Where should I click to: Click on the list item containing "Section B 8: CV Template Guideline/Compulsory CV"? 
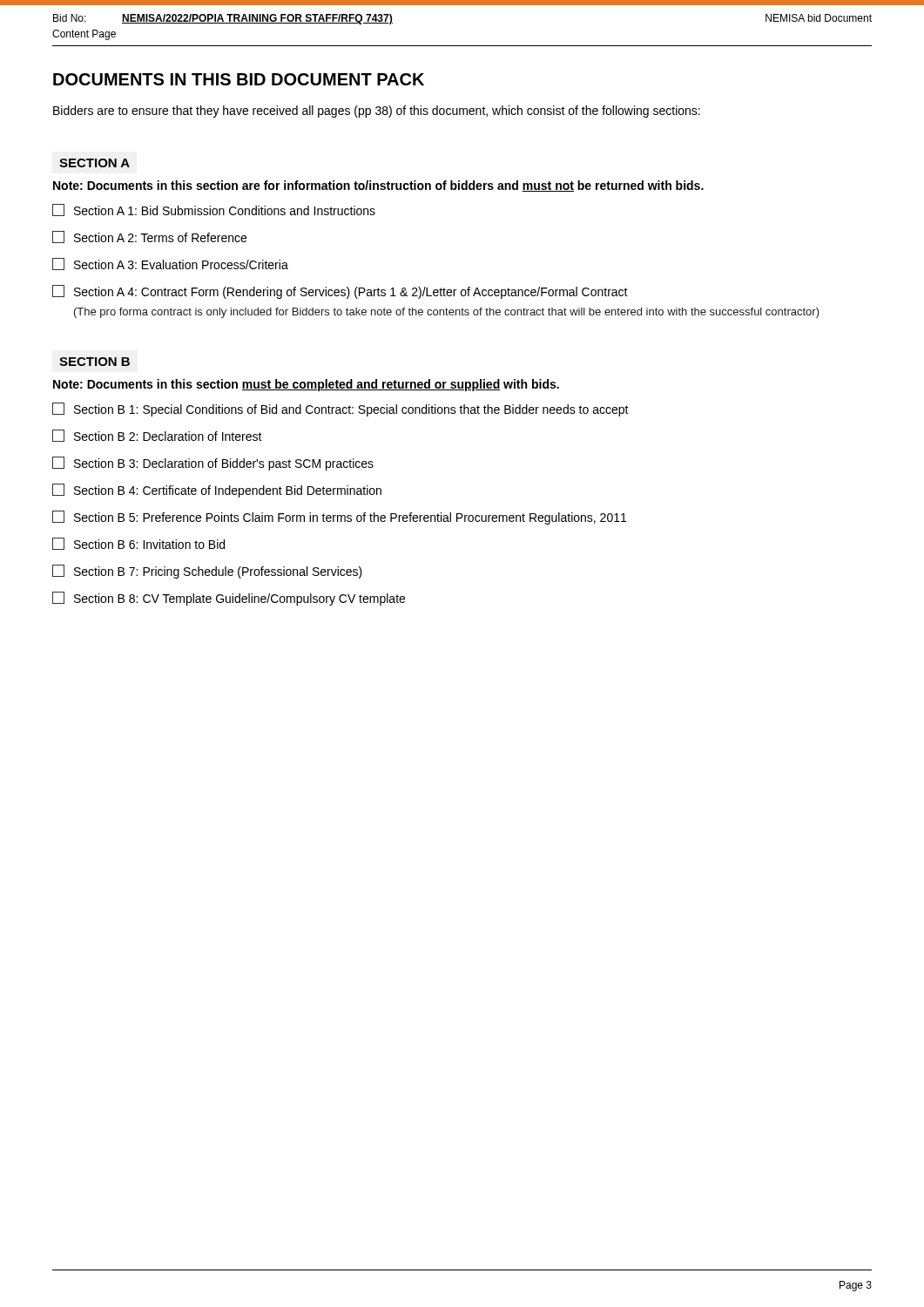click(x=229, y=599)
